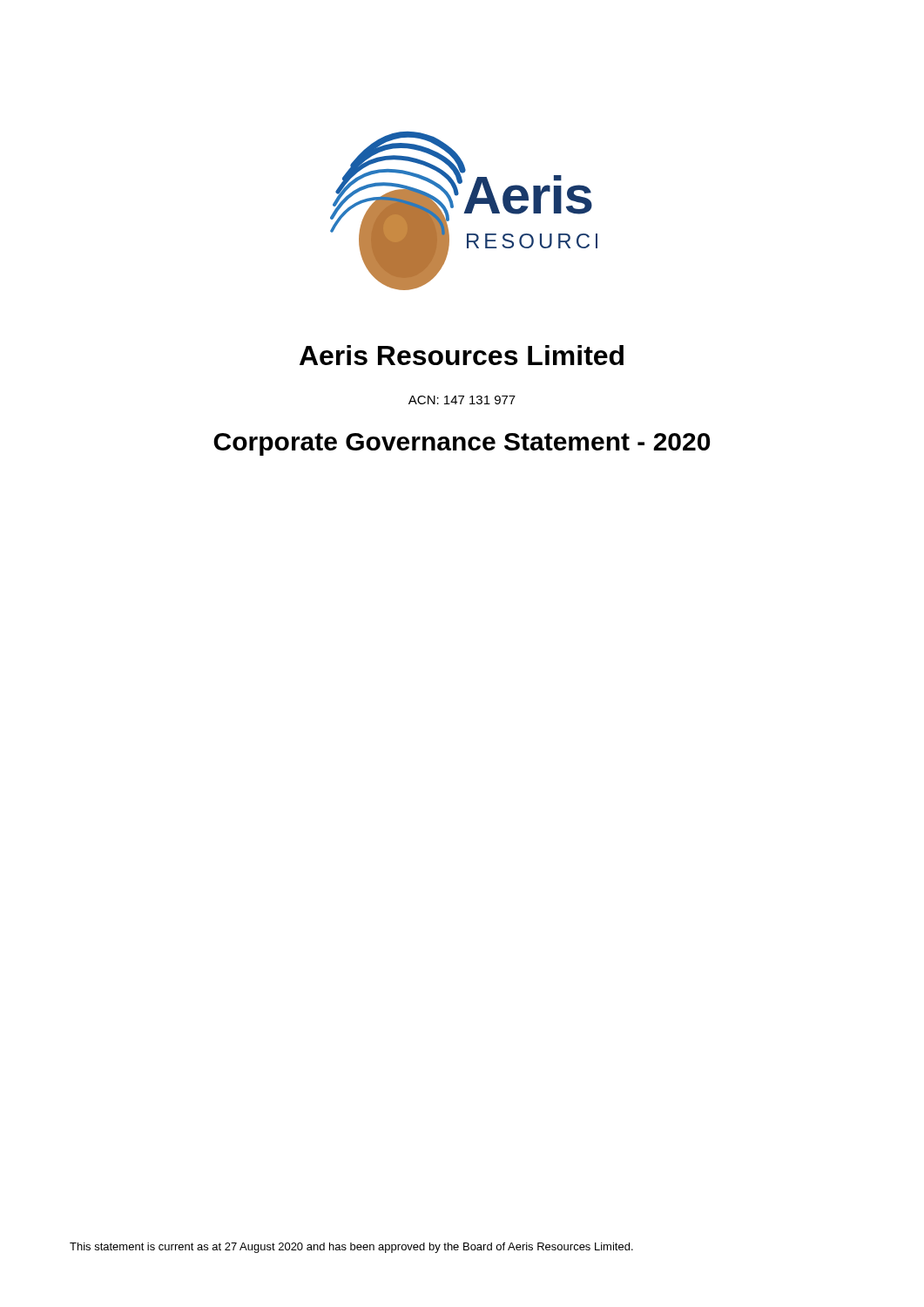Locate the text "Aeris Resources Limited"
The image size is (924, 1307).
coord(462,356)
